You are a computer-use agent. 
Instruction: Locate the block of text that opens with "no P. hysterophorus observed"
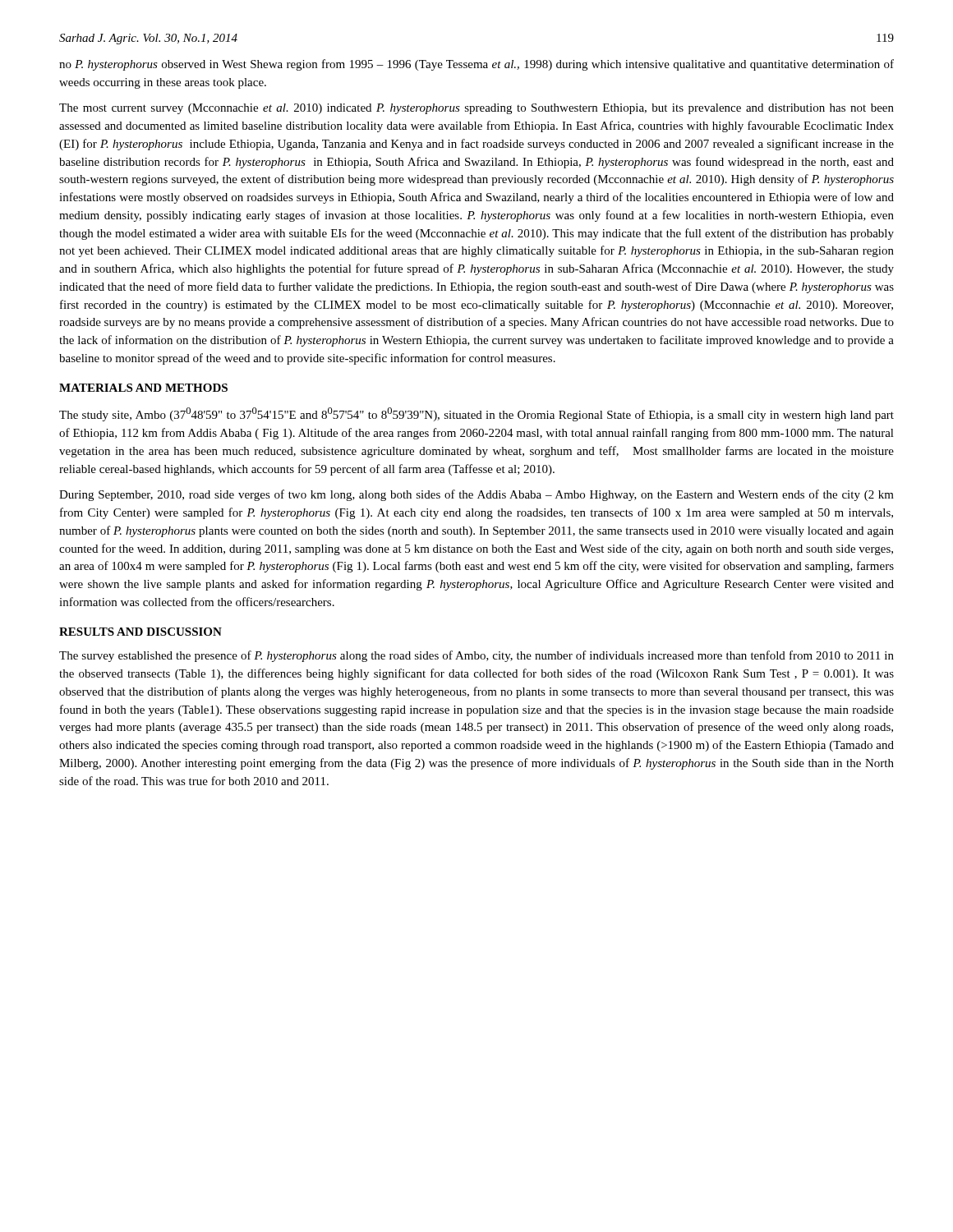476,74
